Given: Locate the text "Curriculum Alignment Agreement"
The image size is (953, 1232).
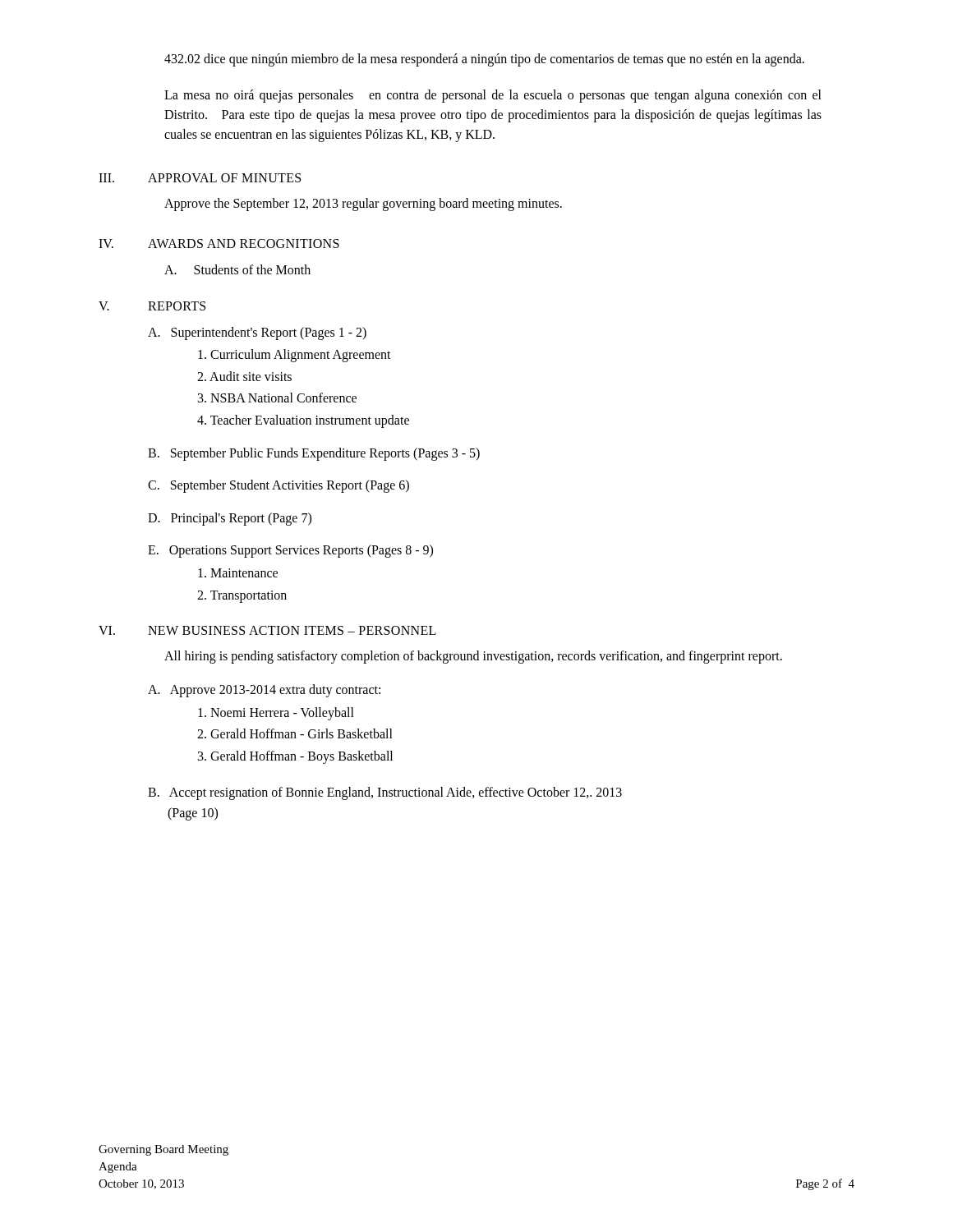Looking at the screenshot, I should point(294,355).
